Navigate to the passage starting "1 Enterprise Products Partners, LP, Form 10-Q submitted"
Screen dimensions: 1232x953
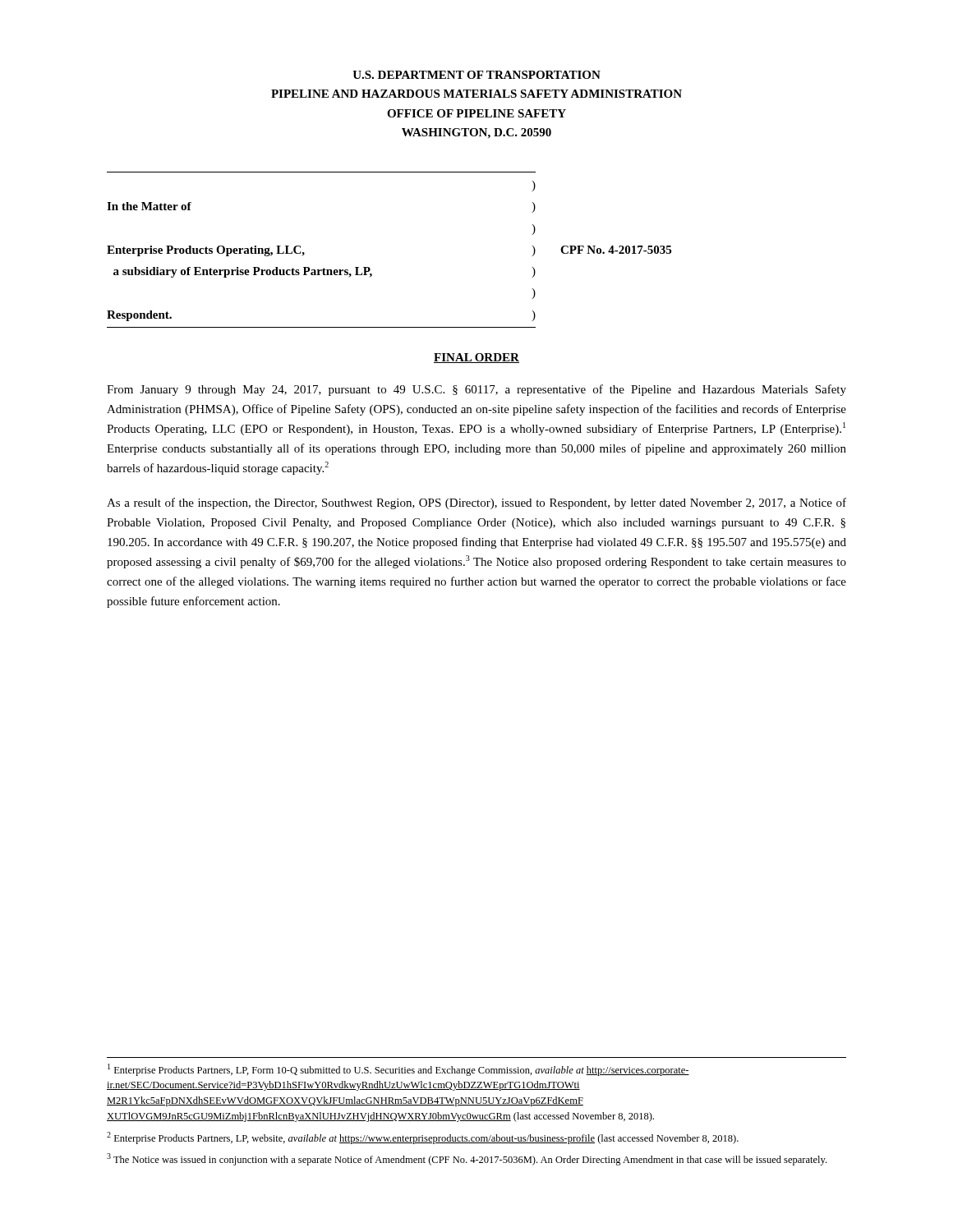tap(398, 1092)
